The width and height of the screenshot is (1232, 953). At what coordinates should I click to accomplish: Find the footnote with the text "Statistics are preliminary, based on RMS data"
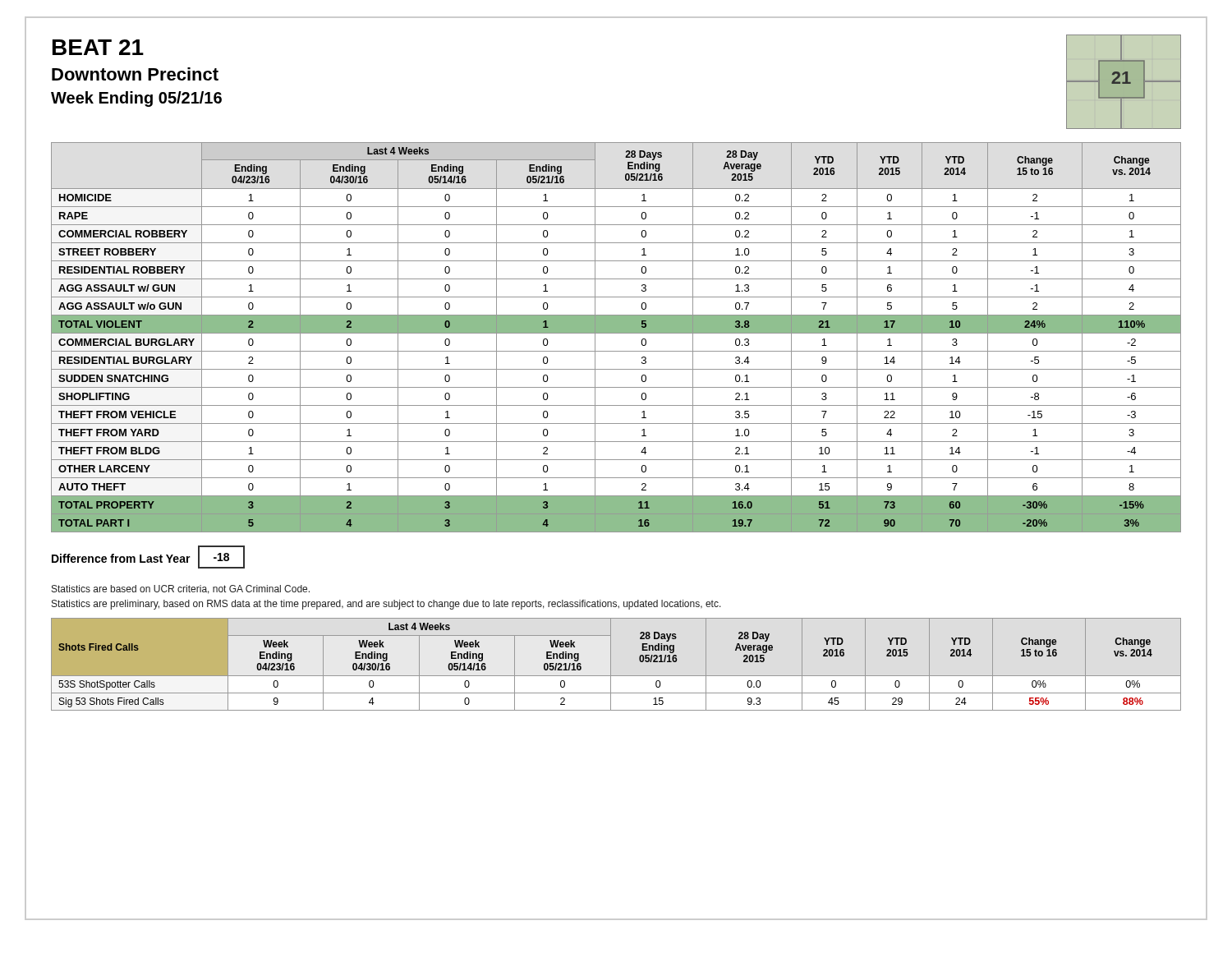coord(386,604)
